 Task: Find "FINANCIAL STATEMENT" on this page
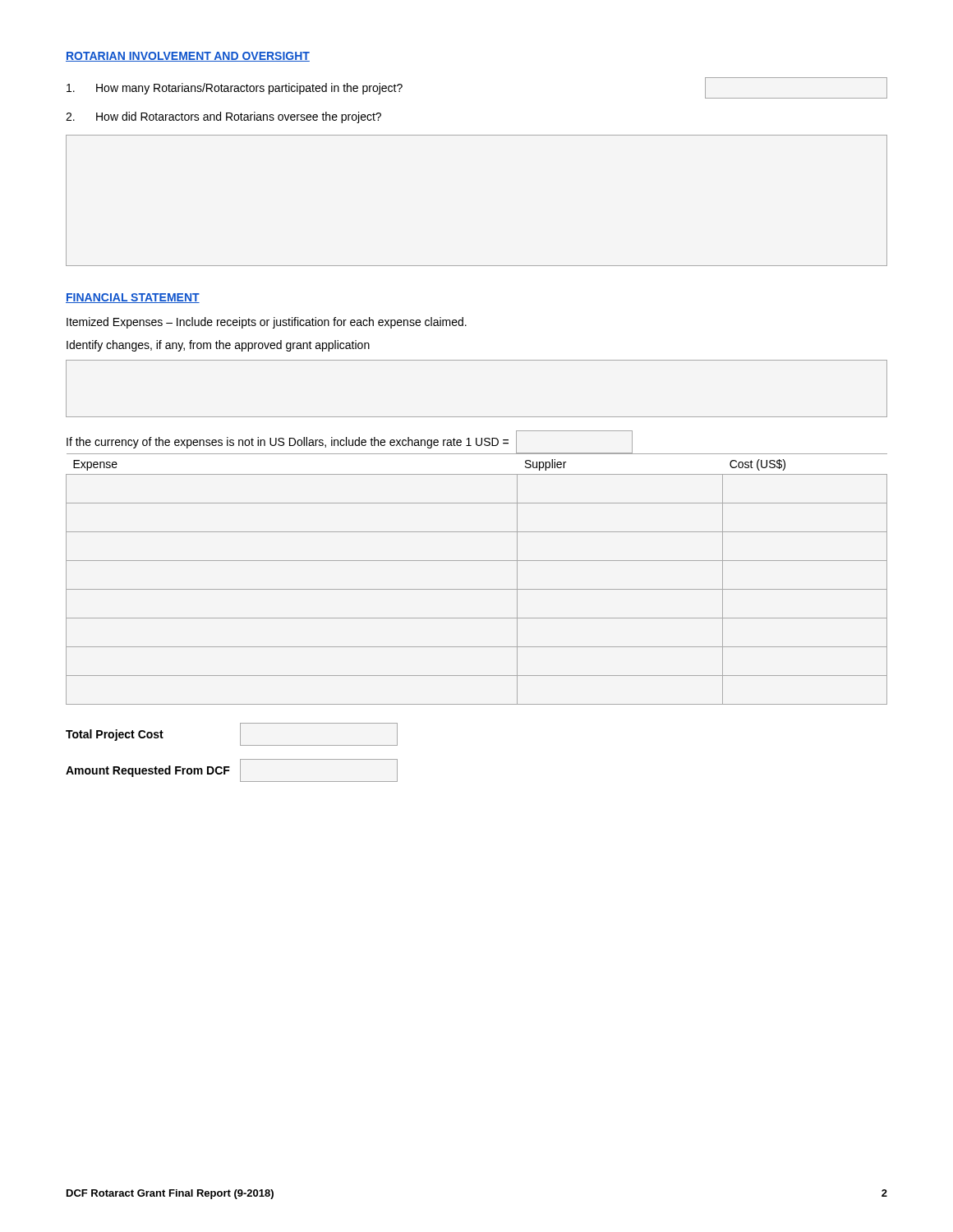(x=133, y=297)
